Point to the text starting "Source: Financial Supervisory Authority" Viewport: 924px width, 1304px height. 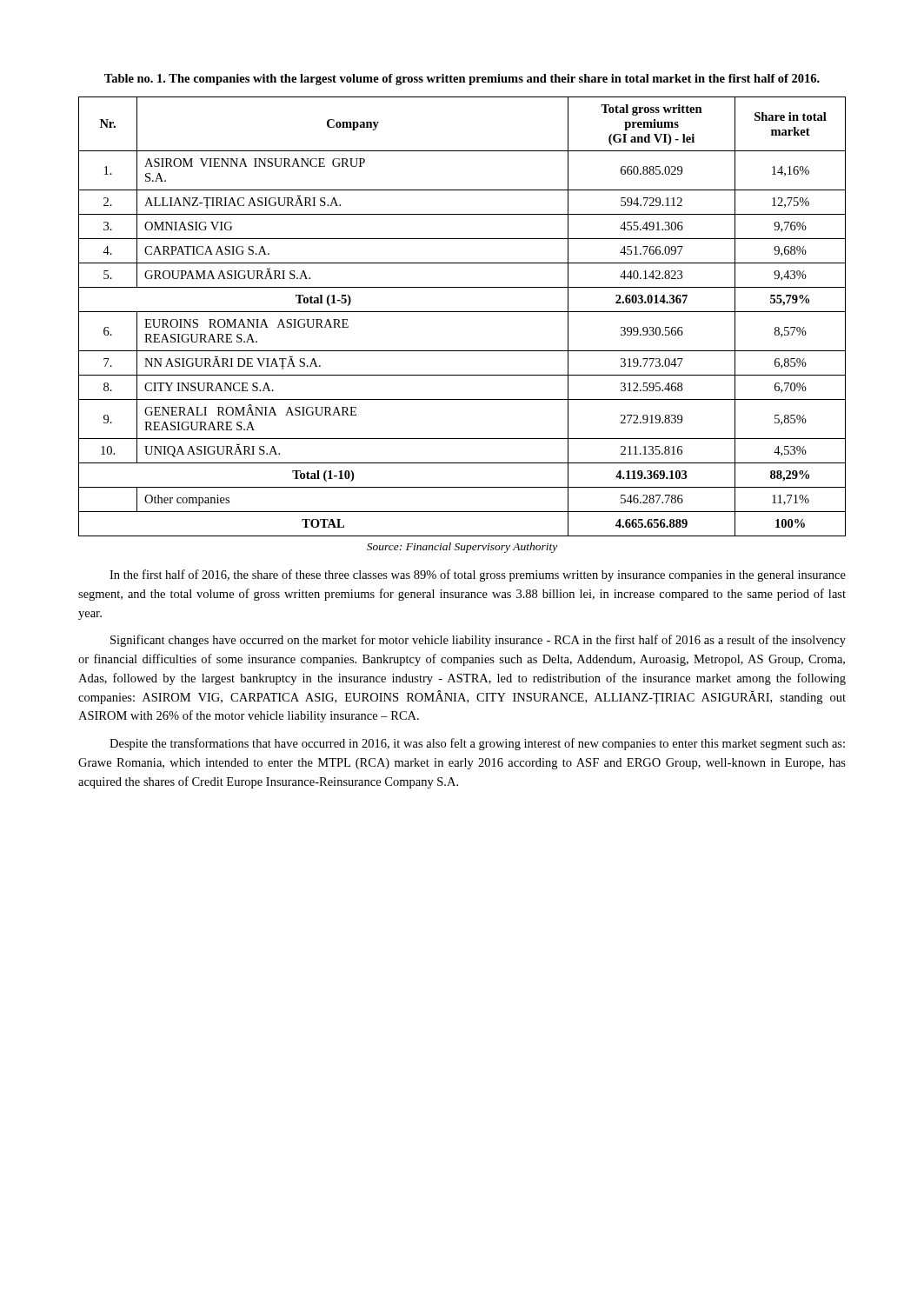coord(462,546)
